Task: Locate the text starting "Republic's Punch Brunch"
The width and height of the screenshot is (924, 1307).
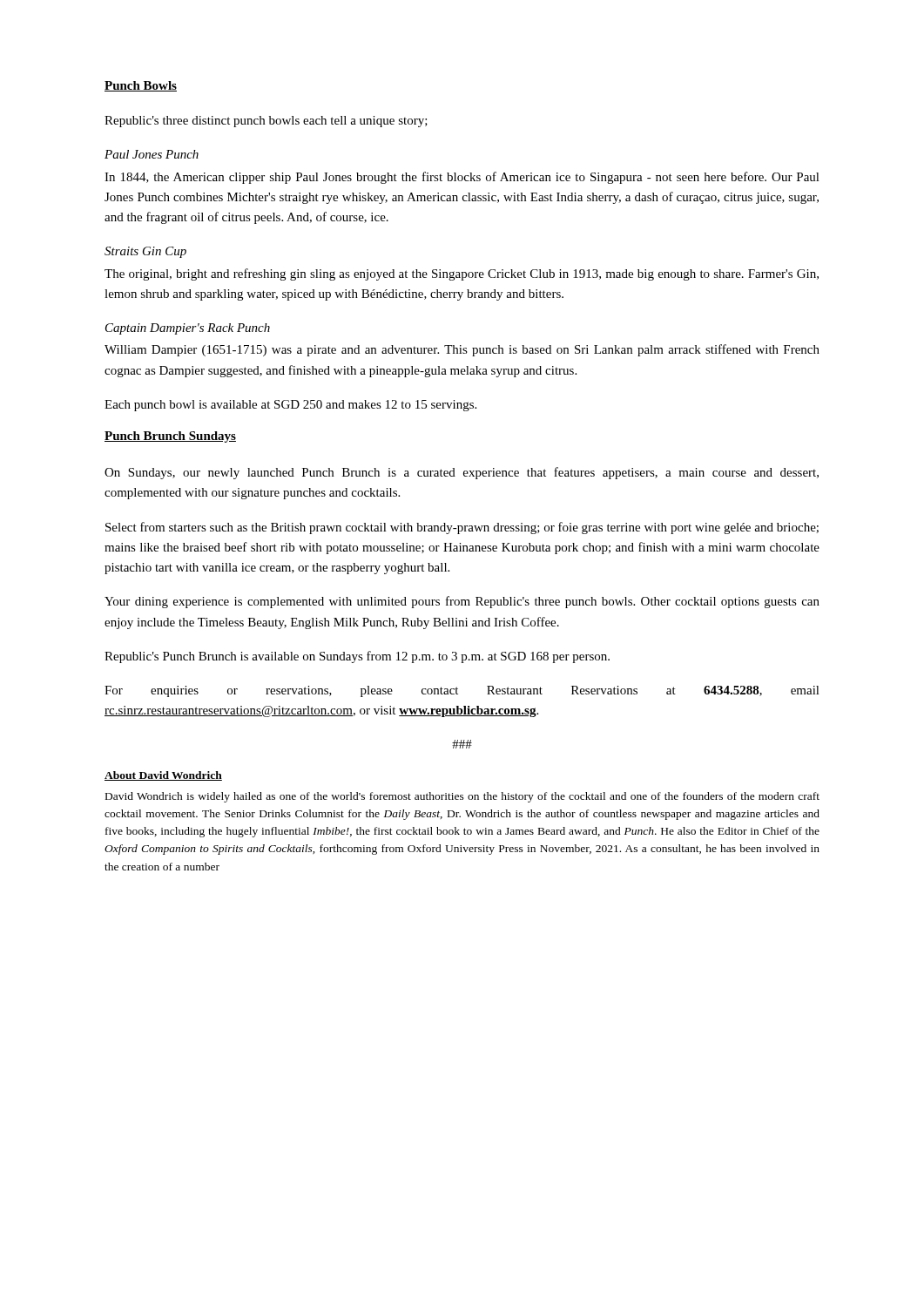Action: point(357,656)
